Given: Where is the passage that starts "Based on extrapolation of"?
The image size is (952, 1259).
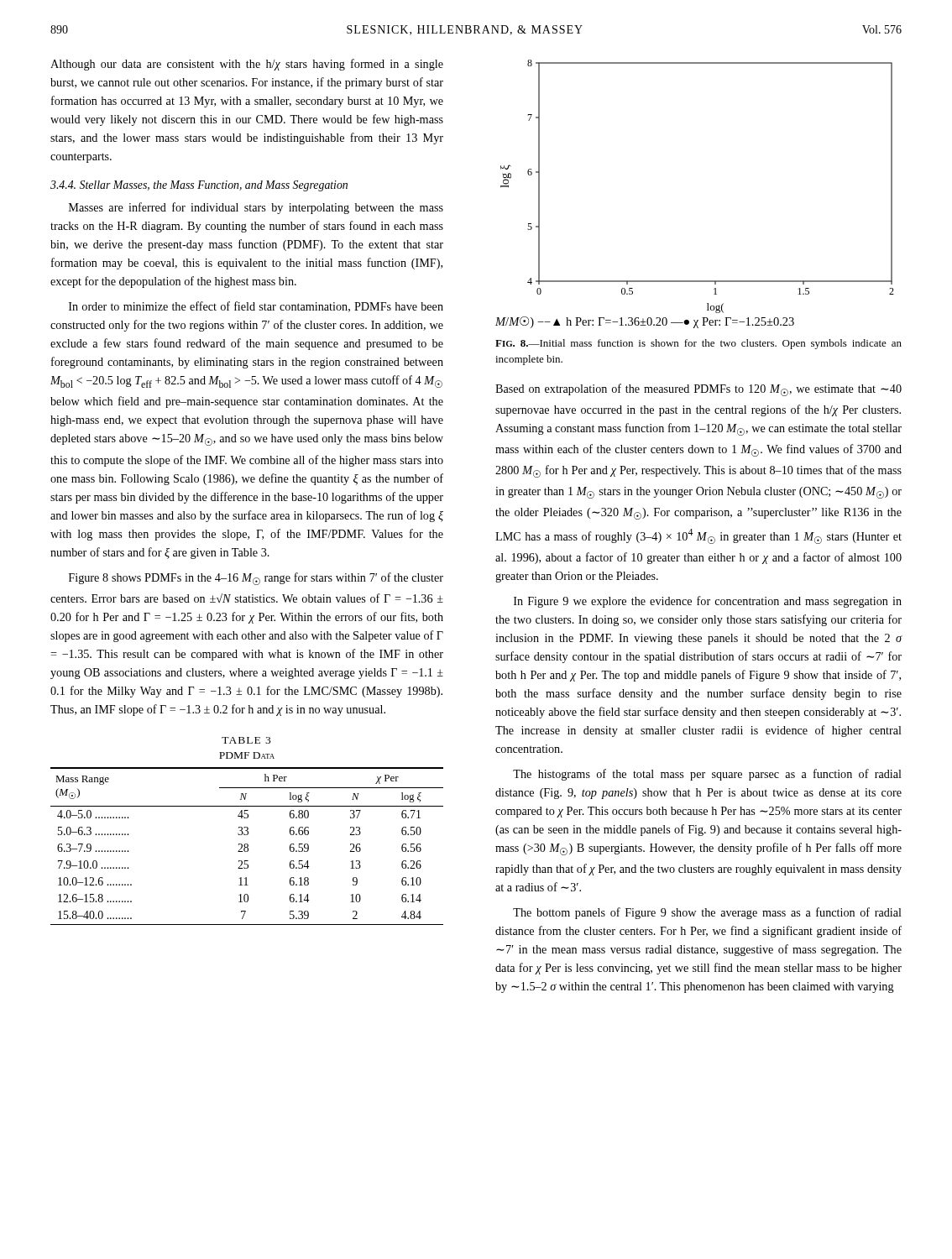Looking at the screenshot, I should click(698, 687).
